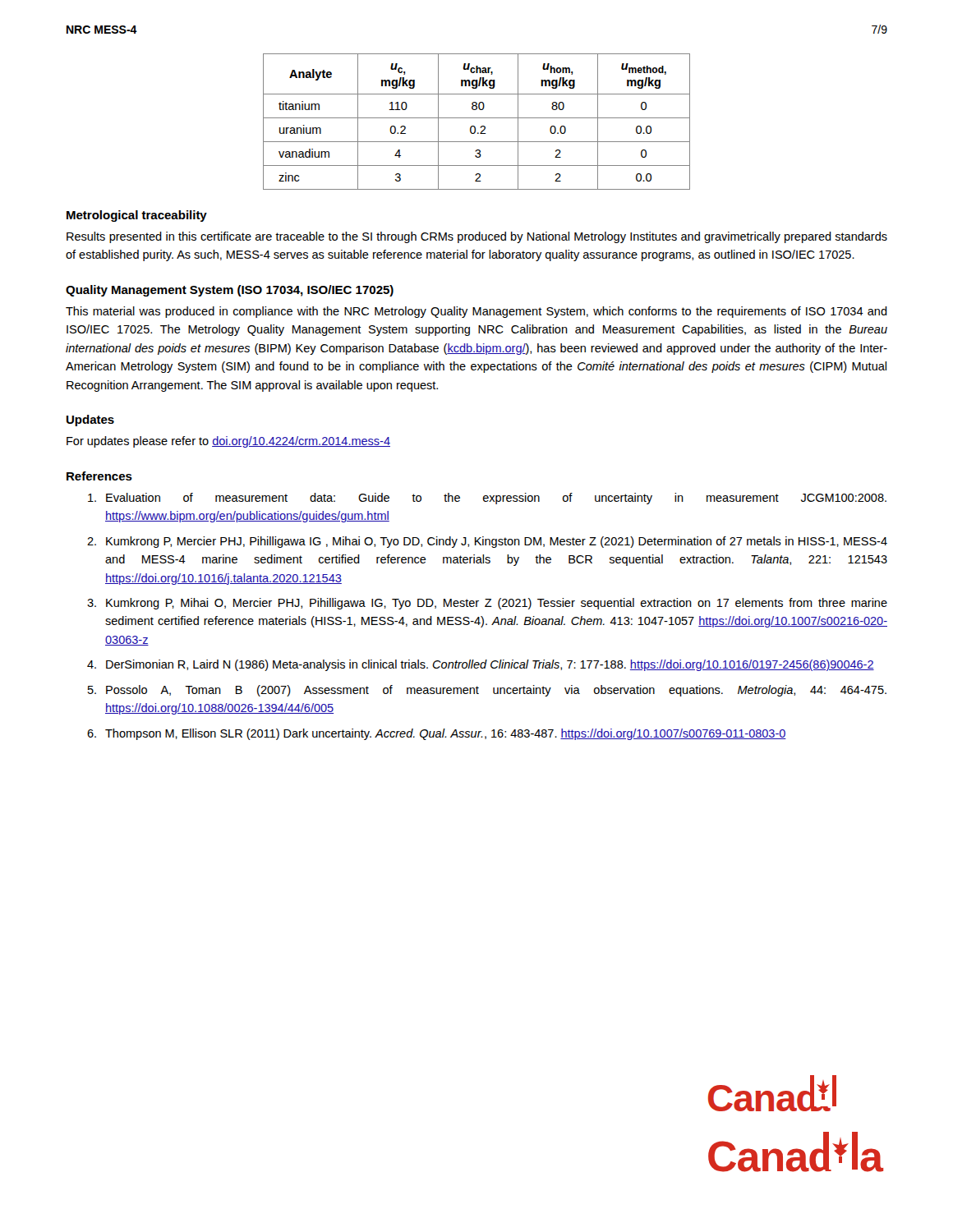953x1232 pixels.
Task: Point to the region starting "2. Kumkrong P, Mercier"
Action: (x=476, y=560)
